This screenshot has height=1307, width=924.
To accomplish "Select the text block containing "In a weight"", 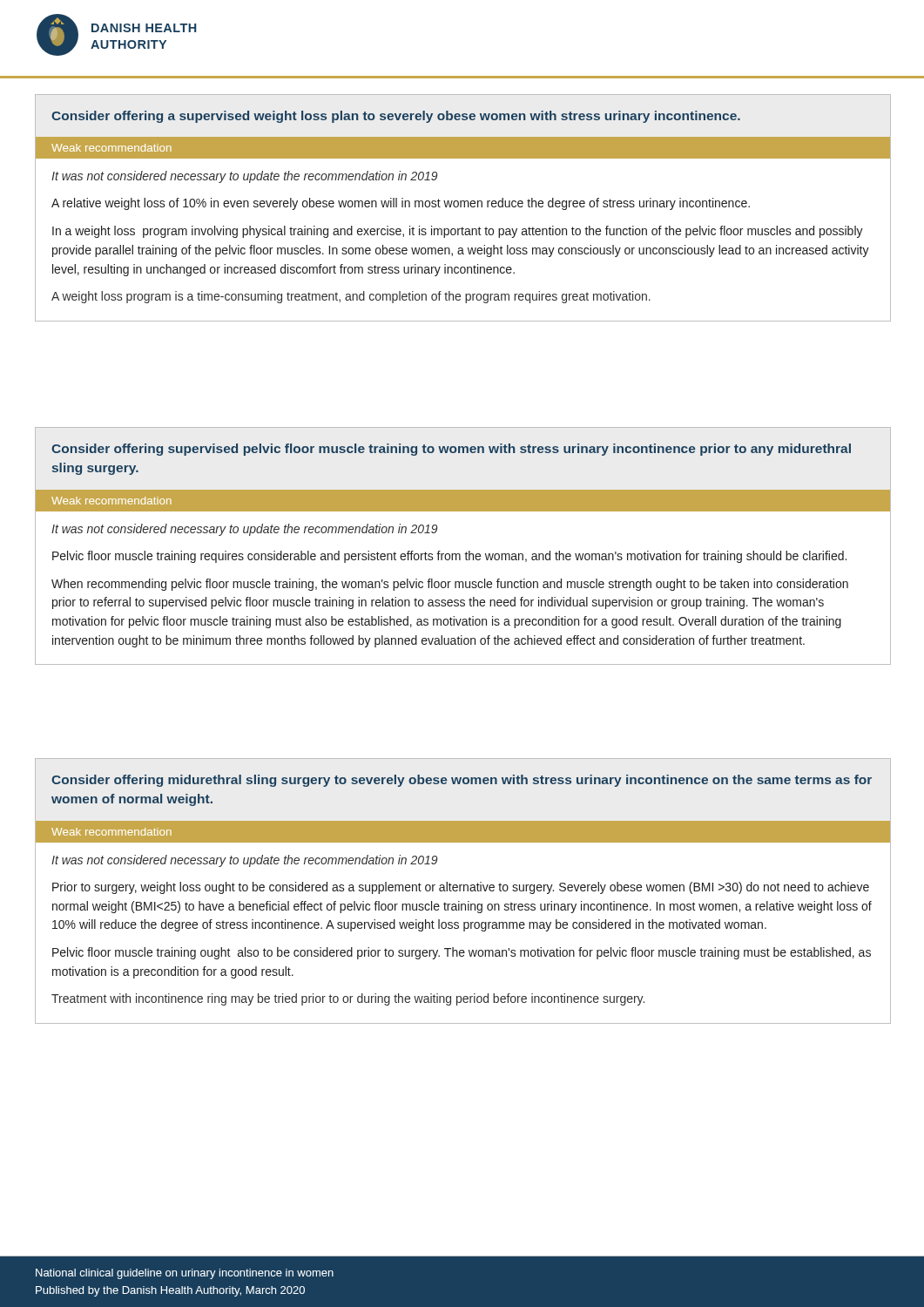I will point(460,250).
